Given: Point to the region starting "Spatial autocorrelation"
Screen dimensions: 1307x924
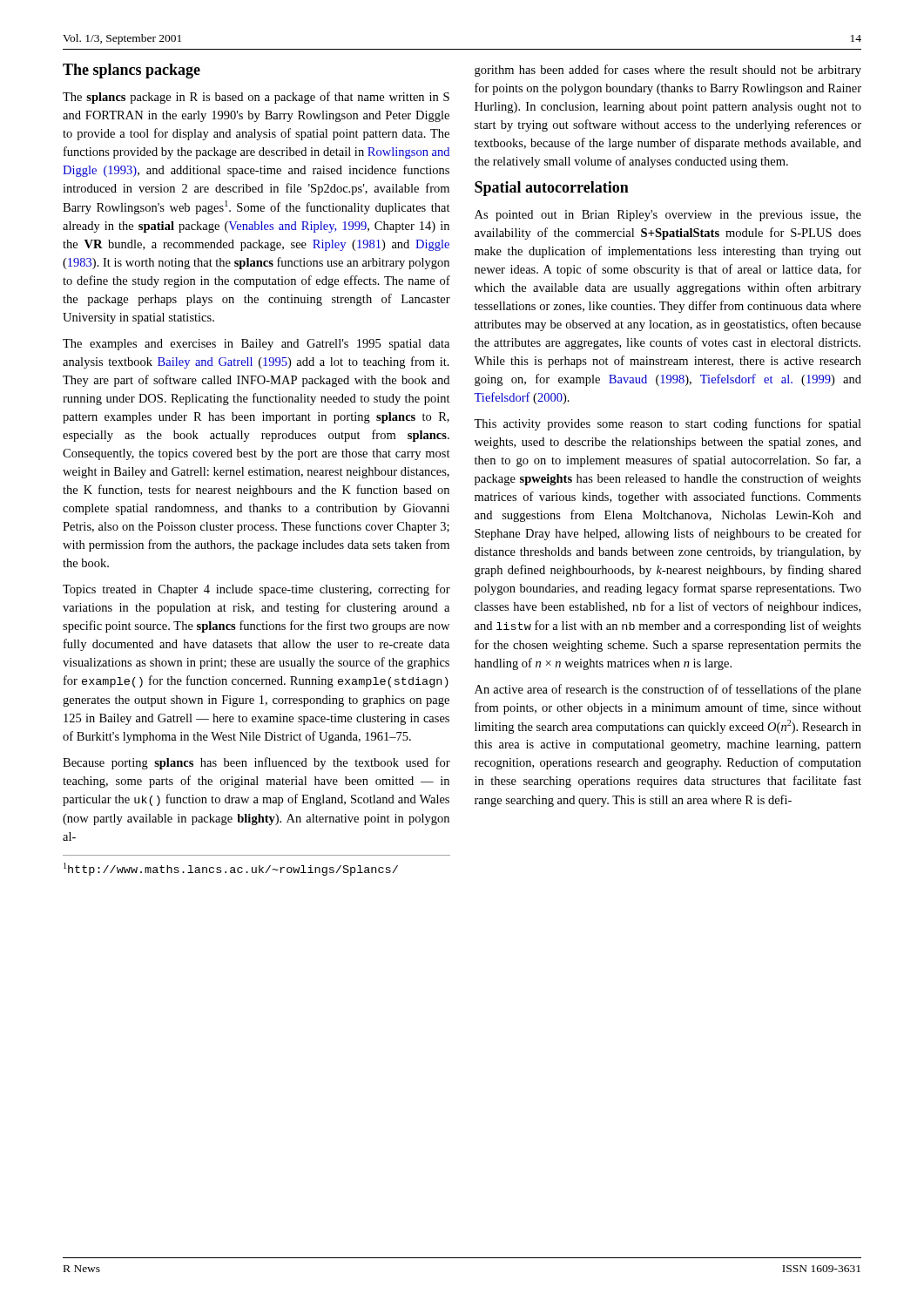Looking at the screenshot, I should click(552, 189).
